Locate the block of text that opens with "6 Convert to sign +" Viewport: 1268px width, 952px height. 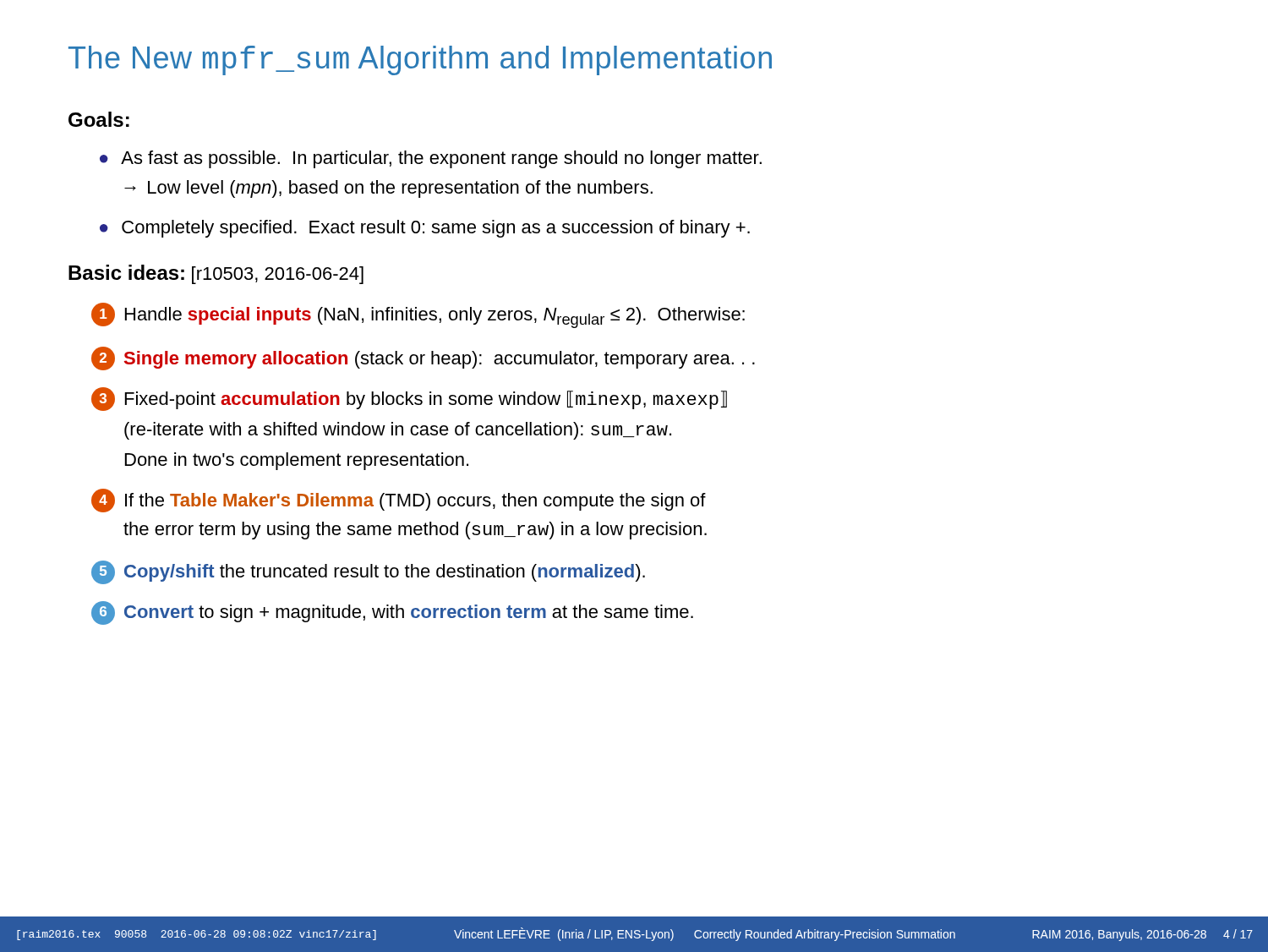tap(646, 612)
